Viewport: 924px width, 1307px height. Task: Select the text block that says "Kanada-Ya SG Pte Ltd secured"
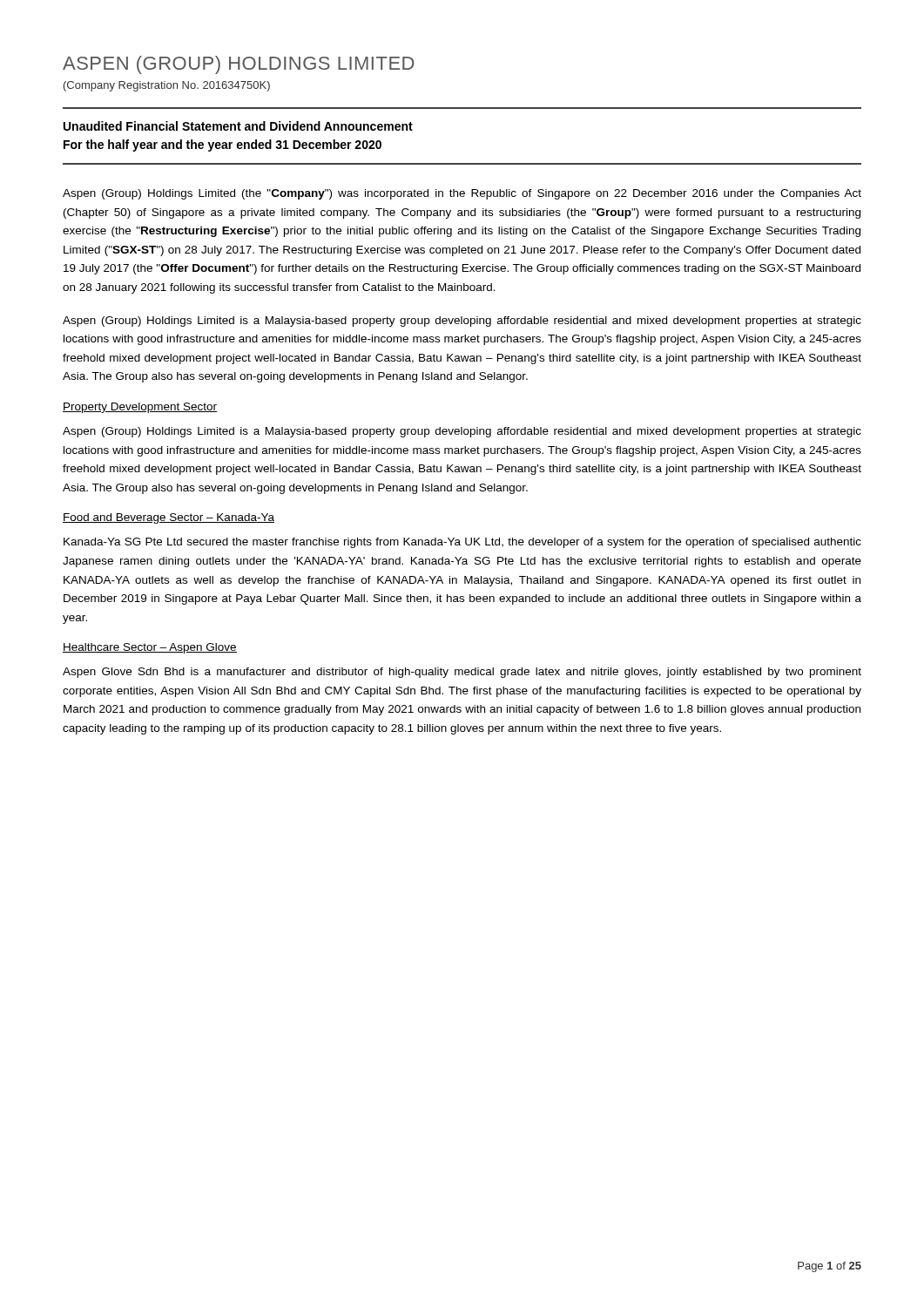tap(462, 579)
